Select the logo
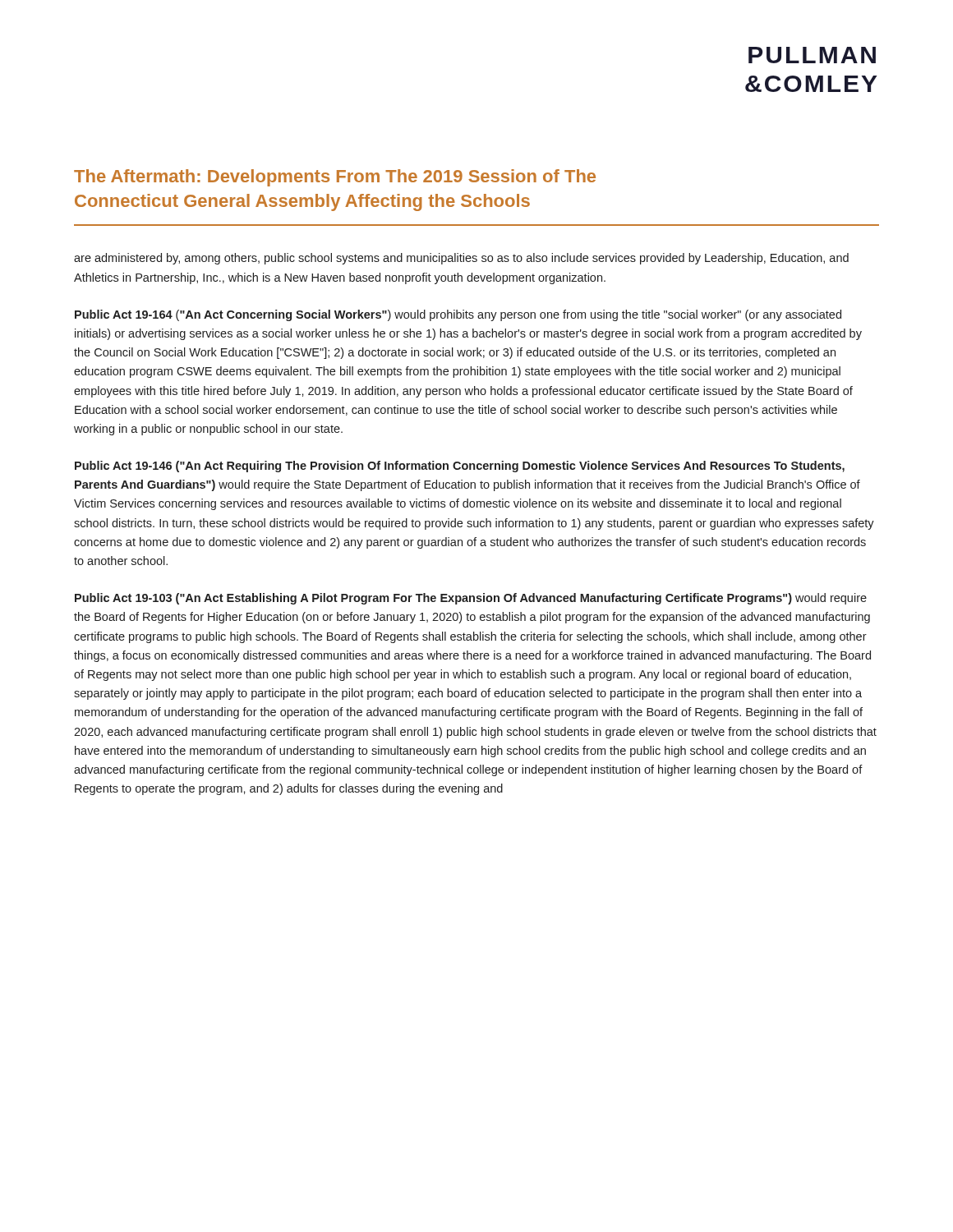This screenshot has width=953, height=1232. point(812,69)
